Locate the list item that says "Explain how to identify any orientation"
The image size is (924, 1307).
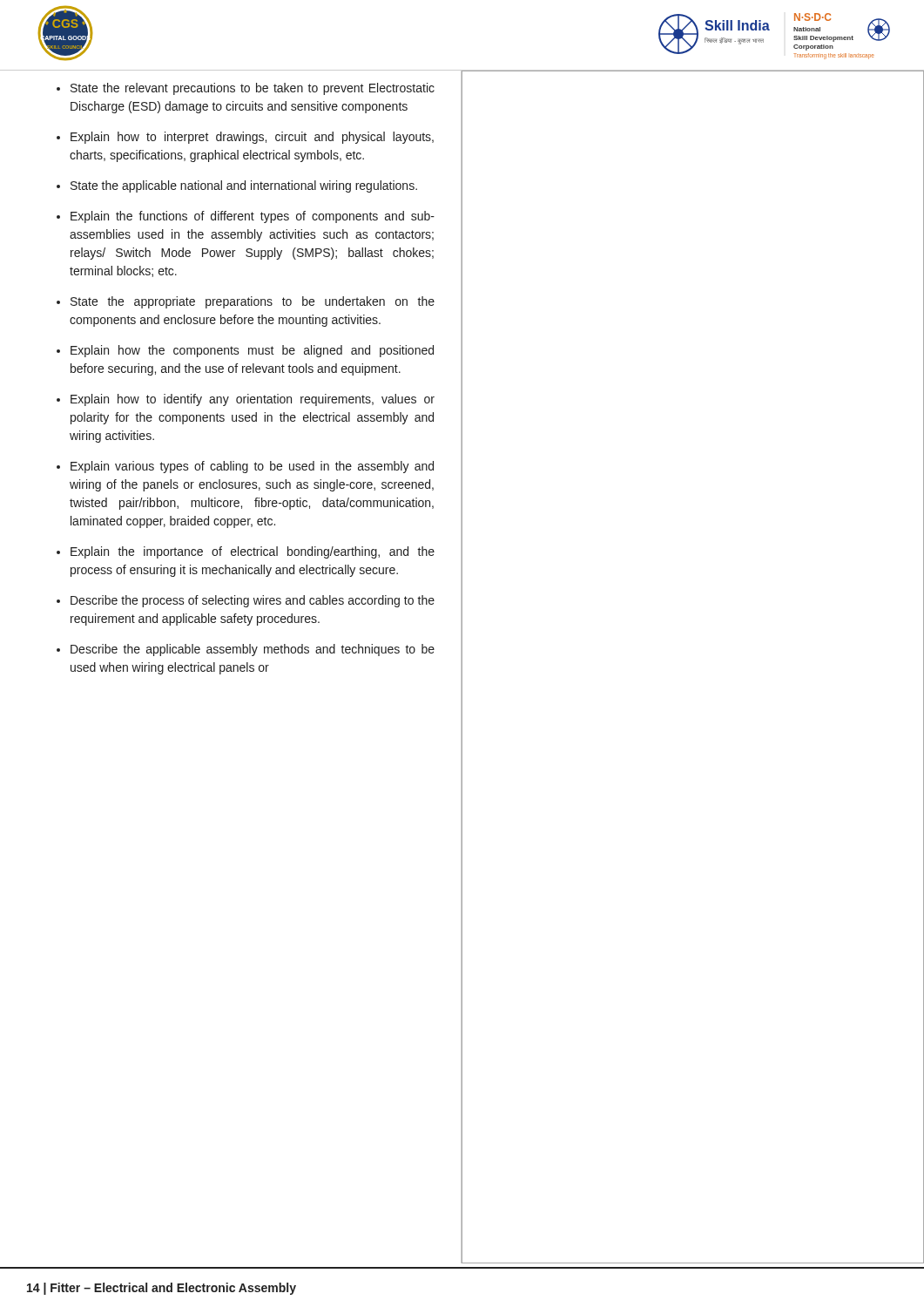pyautogui.click(x=252, y=417)
